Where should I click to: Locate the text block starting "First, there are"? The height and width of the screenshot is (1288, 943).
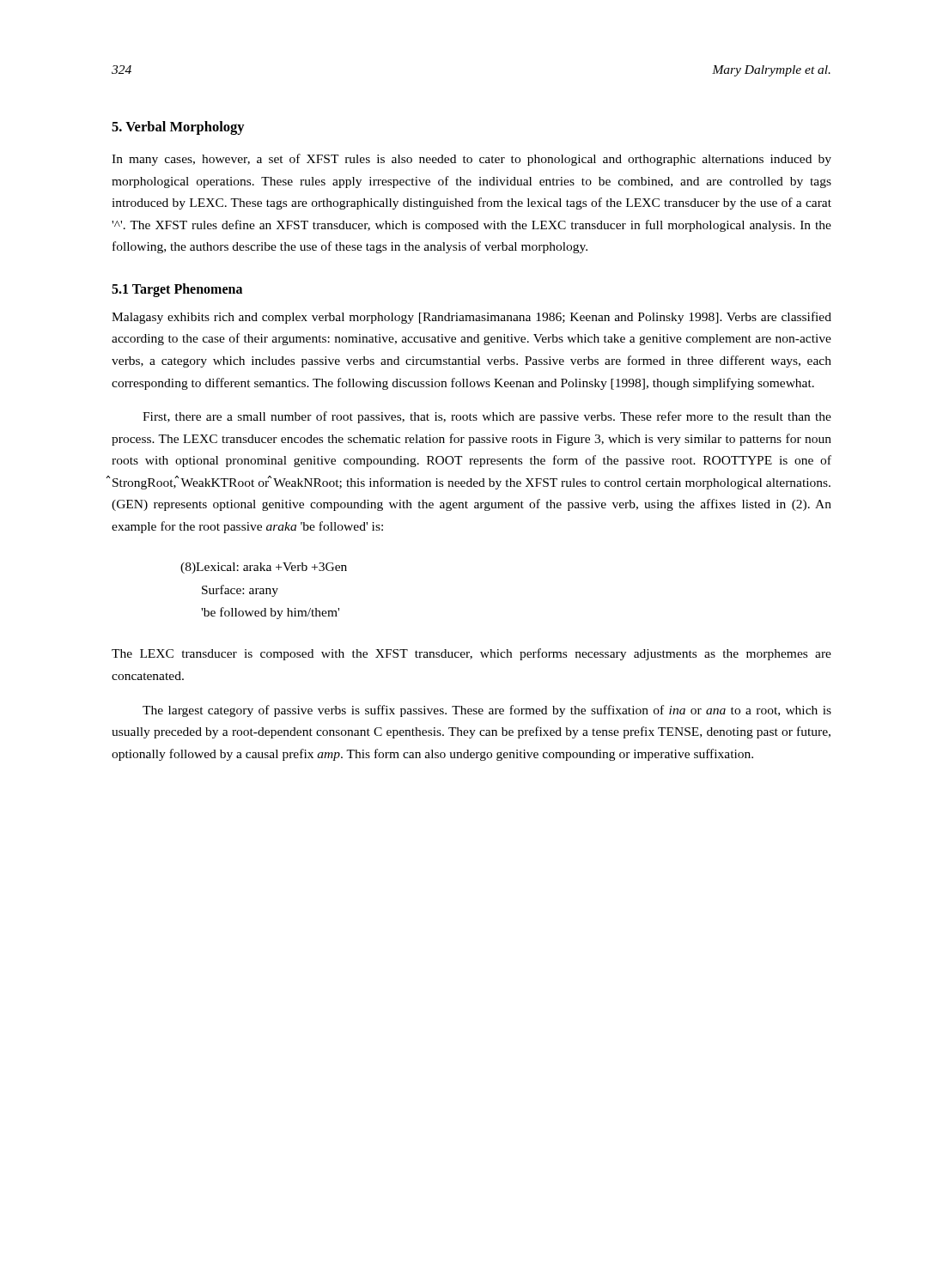coord(472,471)
